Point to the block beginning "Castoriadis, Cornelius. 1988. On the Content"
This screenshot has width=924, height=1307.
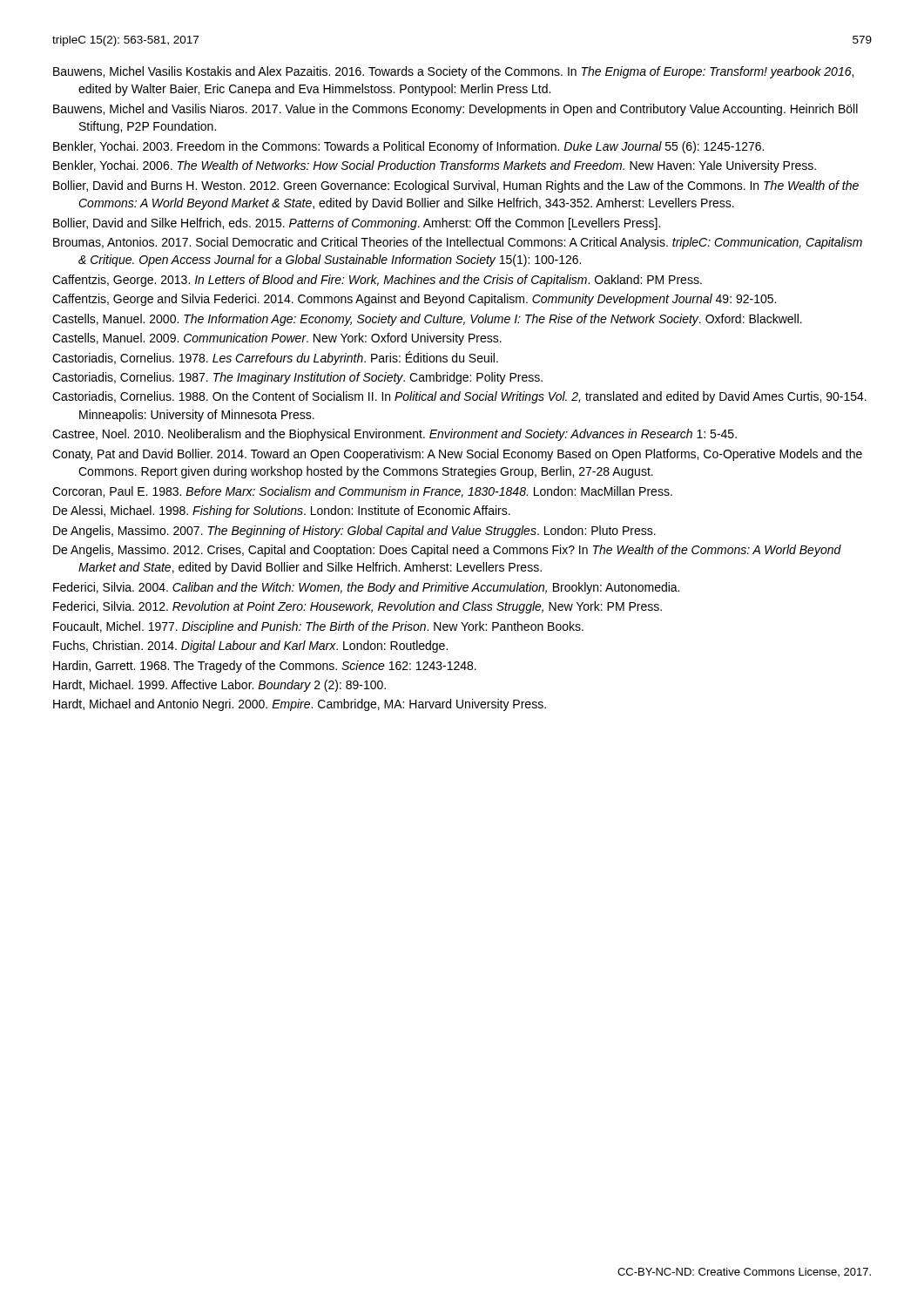pyautogui.click(x=460, y=406)
